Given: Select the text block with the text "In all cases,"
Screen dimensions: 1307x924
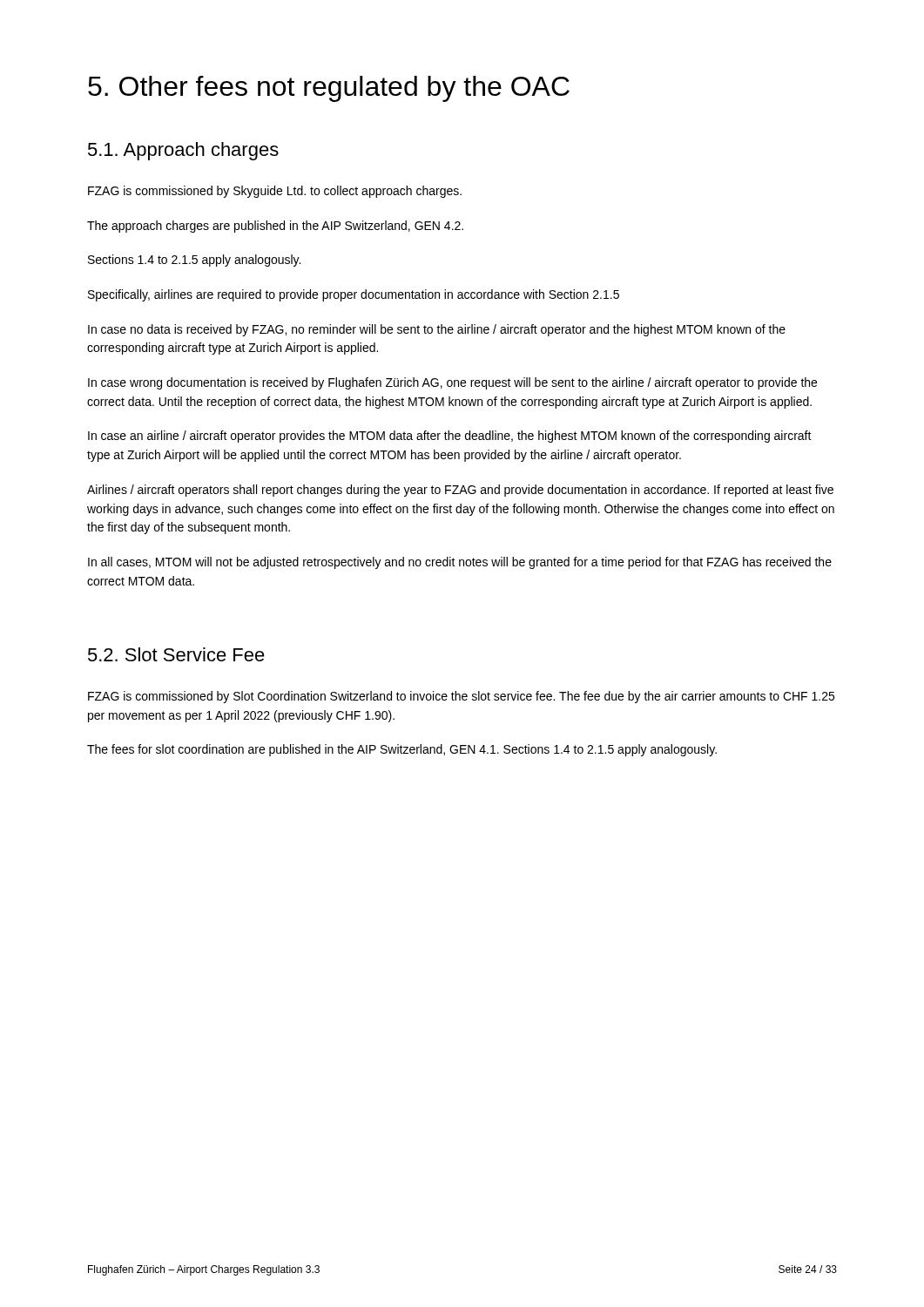Looking at the screenshot, I should (x=459, y=571).
